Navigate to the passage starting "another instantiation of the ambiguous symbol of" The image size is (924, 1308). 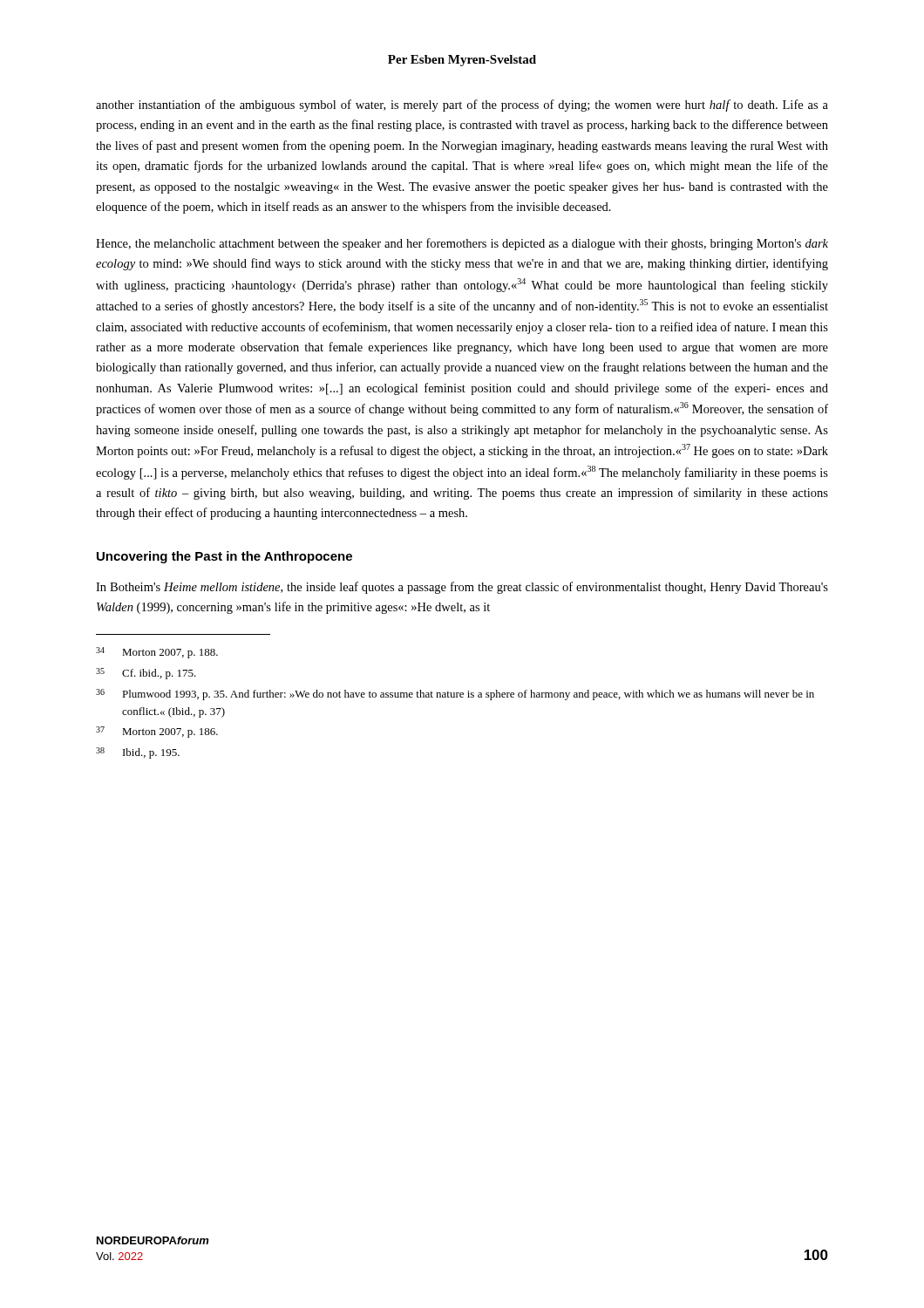coord(462,156)
